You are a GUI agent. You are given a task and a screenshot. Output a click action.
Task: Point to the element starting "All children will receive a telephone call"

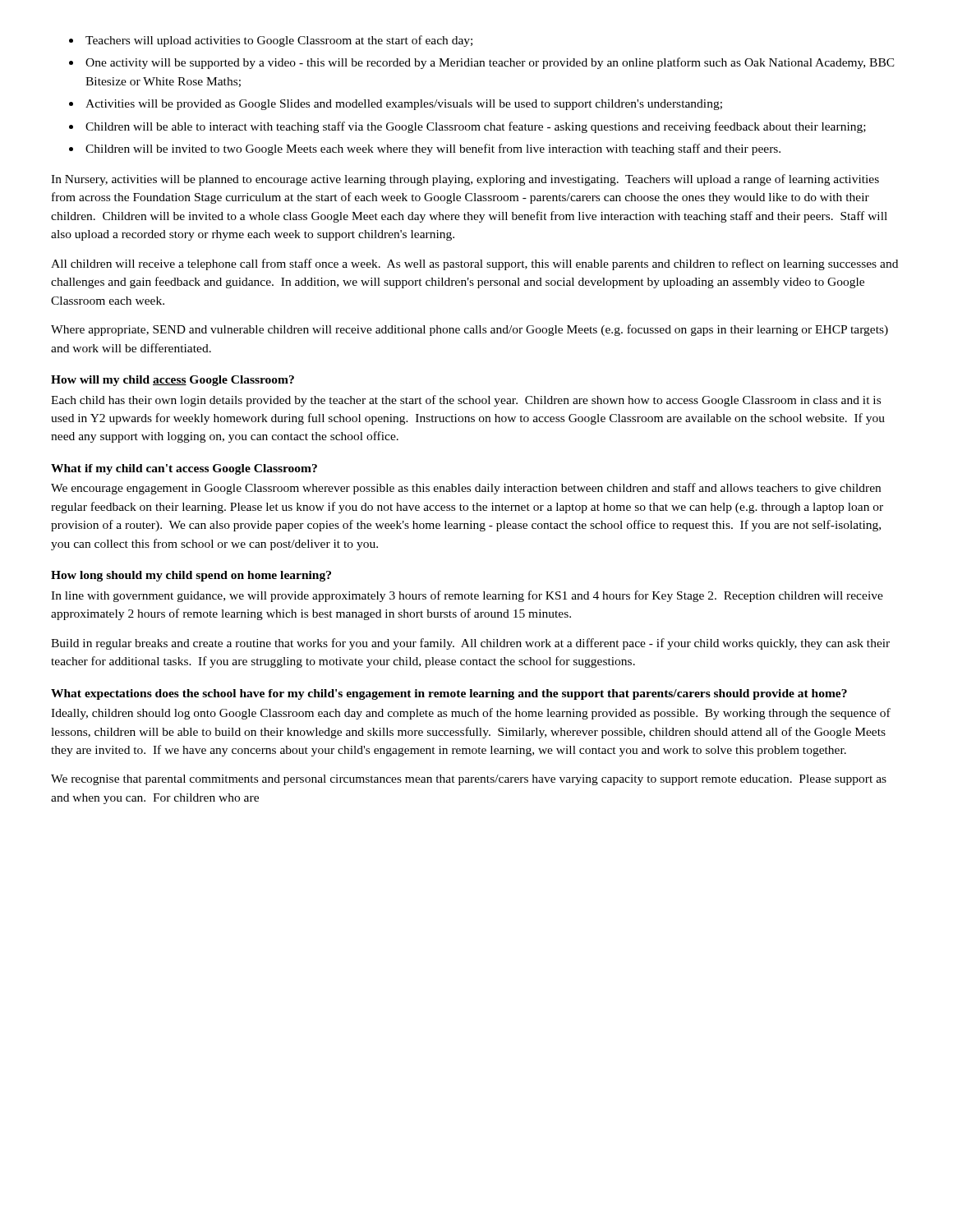[475, 281]
